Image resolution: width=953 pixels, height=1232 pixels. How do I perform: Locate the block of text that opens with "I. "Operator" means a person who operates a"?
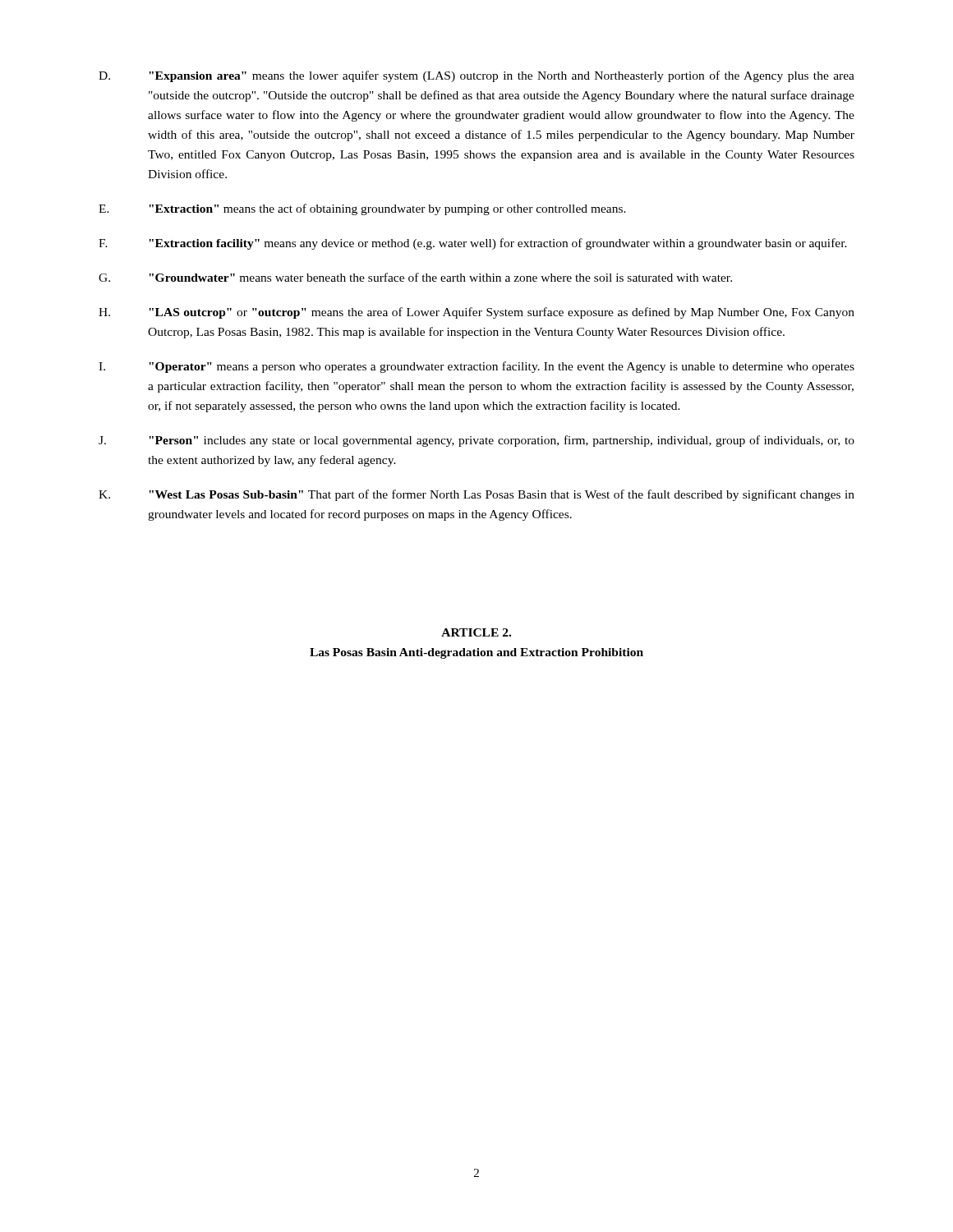pos(476,386)
